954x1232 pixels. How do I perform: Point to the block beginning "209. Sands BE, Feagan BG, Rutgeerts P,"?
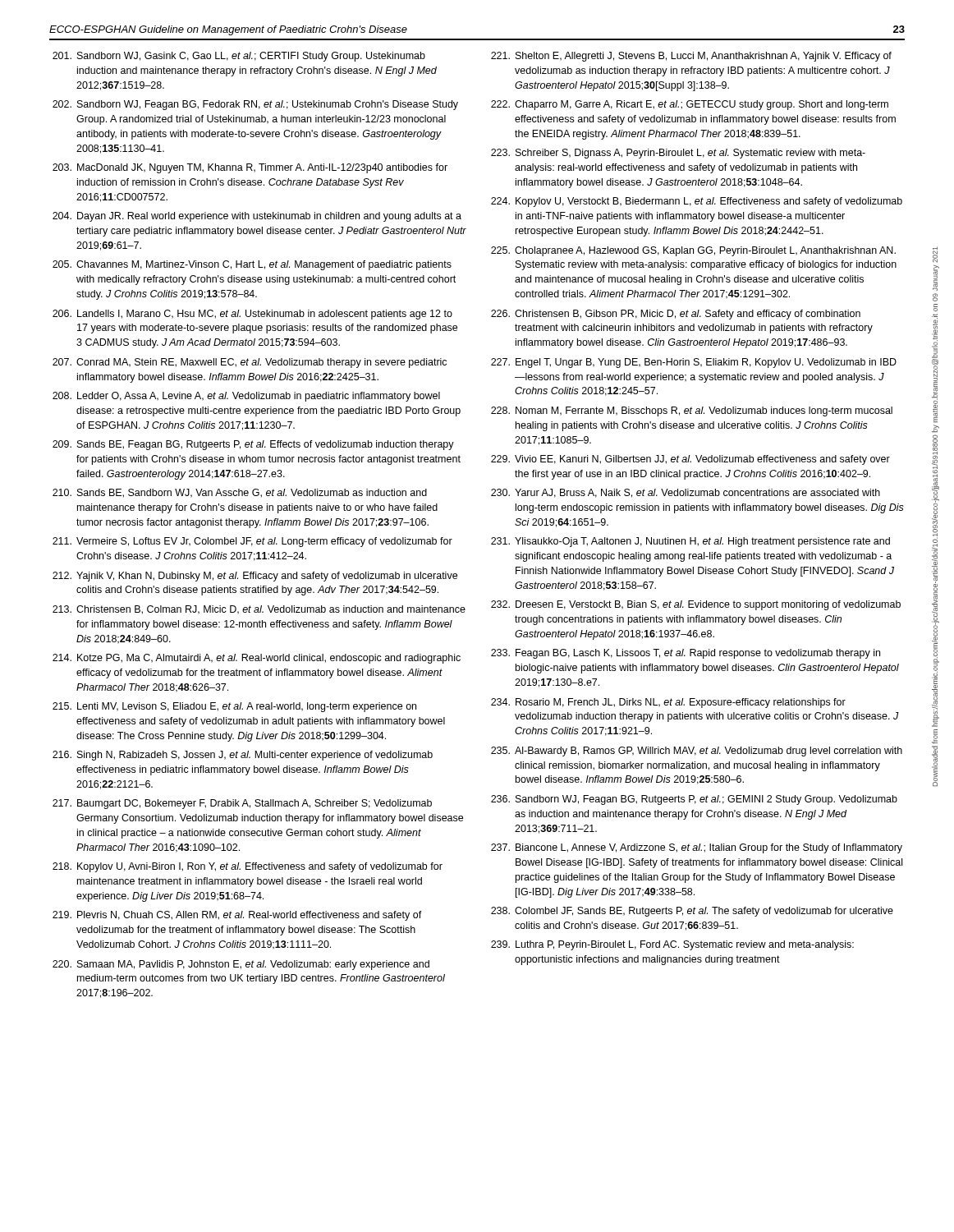258,460
